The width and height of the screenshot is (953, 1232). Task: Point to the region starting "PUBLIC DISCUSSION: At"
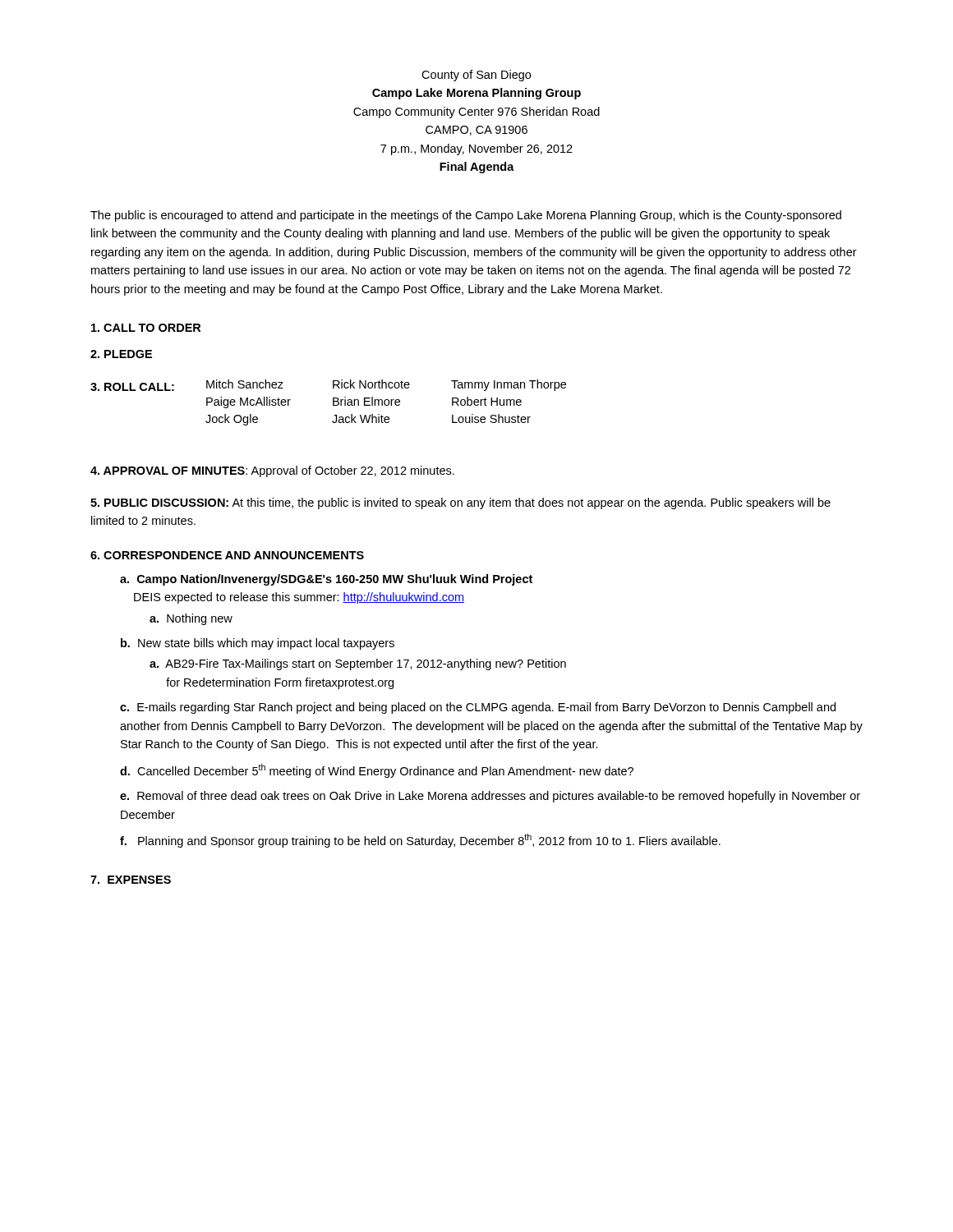(460, 512)
